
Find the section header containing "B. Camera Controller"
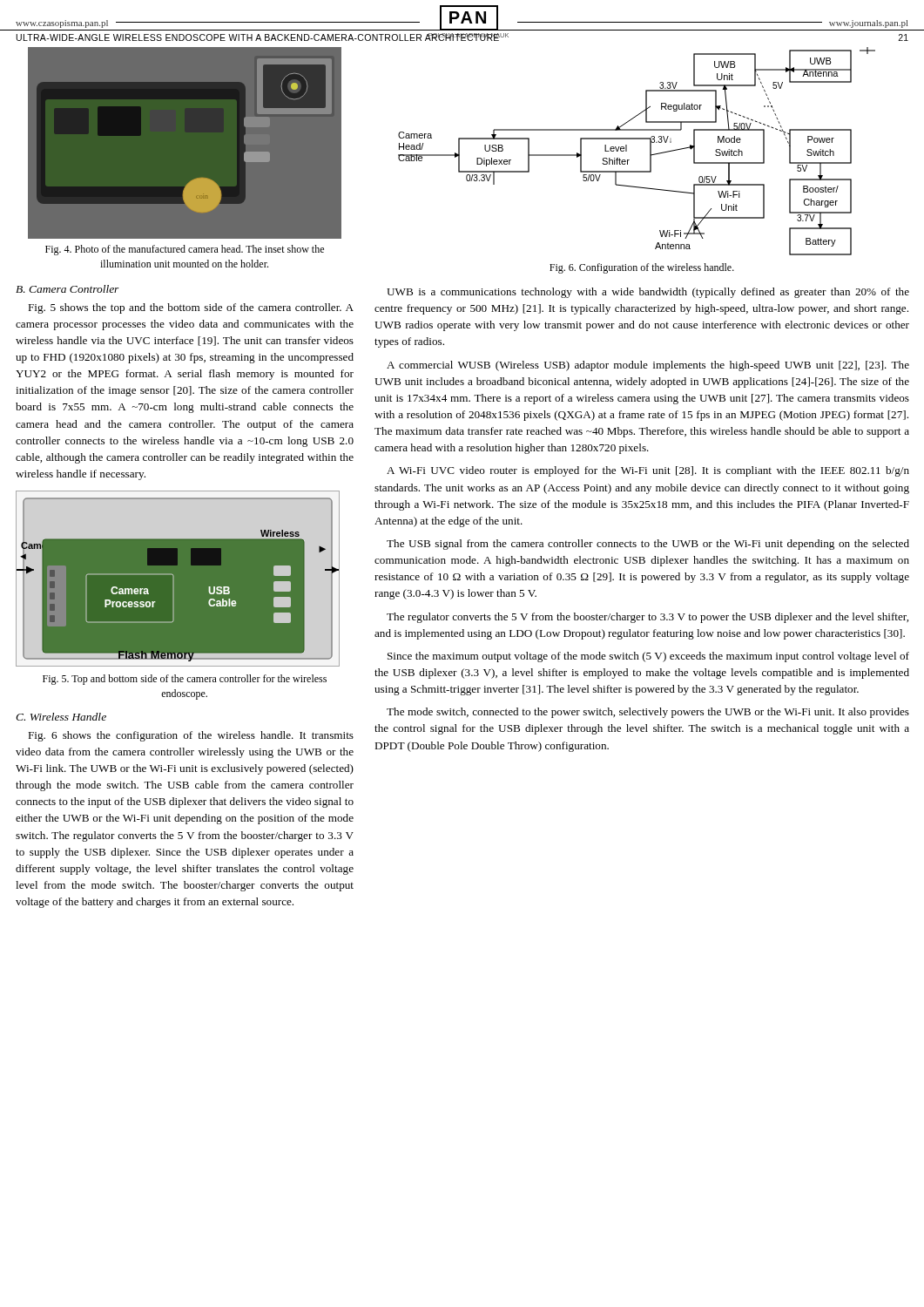67,288
